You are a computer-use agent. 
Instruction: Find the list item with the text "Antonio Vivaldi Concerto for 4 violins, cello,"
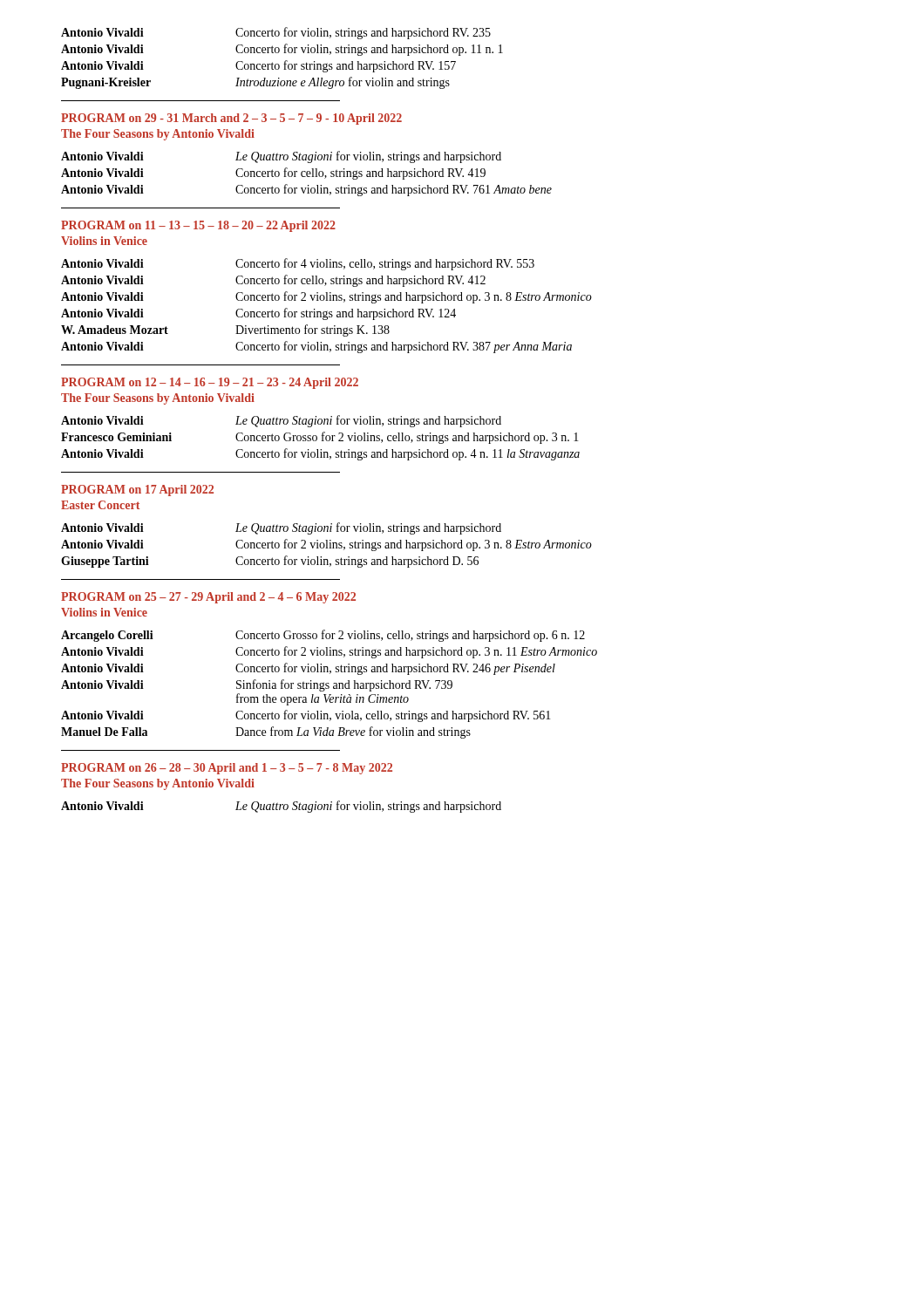coord(462,264)
